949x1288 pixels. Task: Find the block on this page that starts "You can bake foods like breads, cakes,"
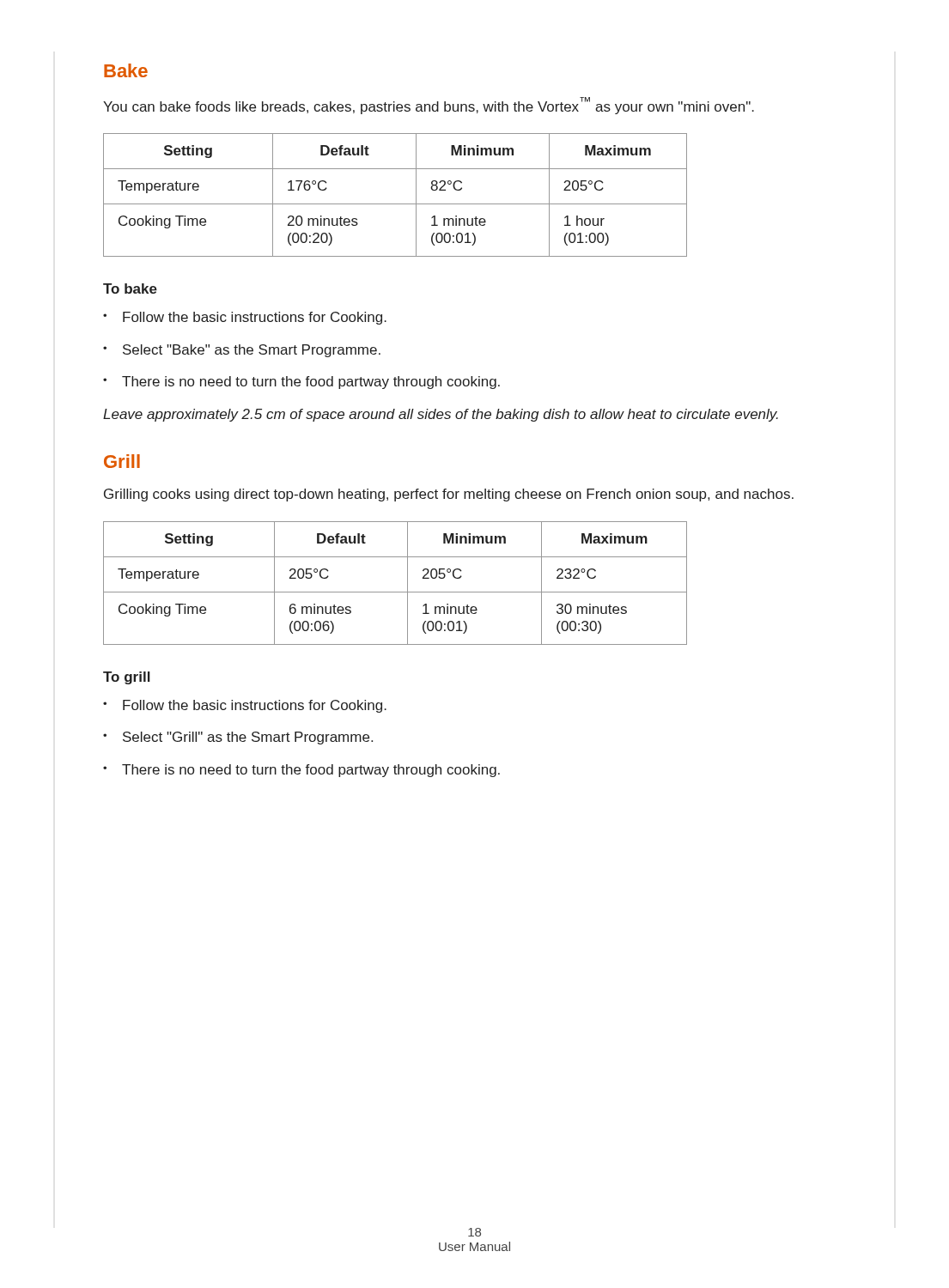(x=429, y=105)
